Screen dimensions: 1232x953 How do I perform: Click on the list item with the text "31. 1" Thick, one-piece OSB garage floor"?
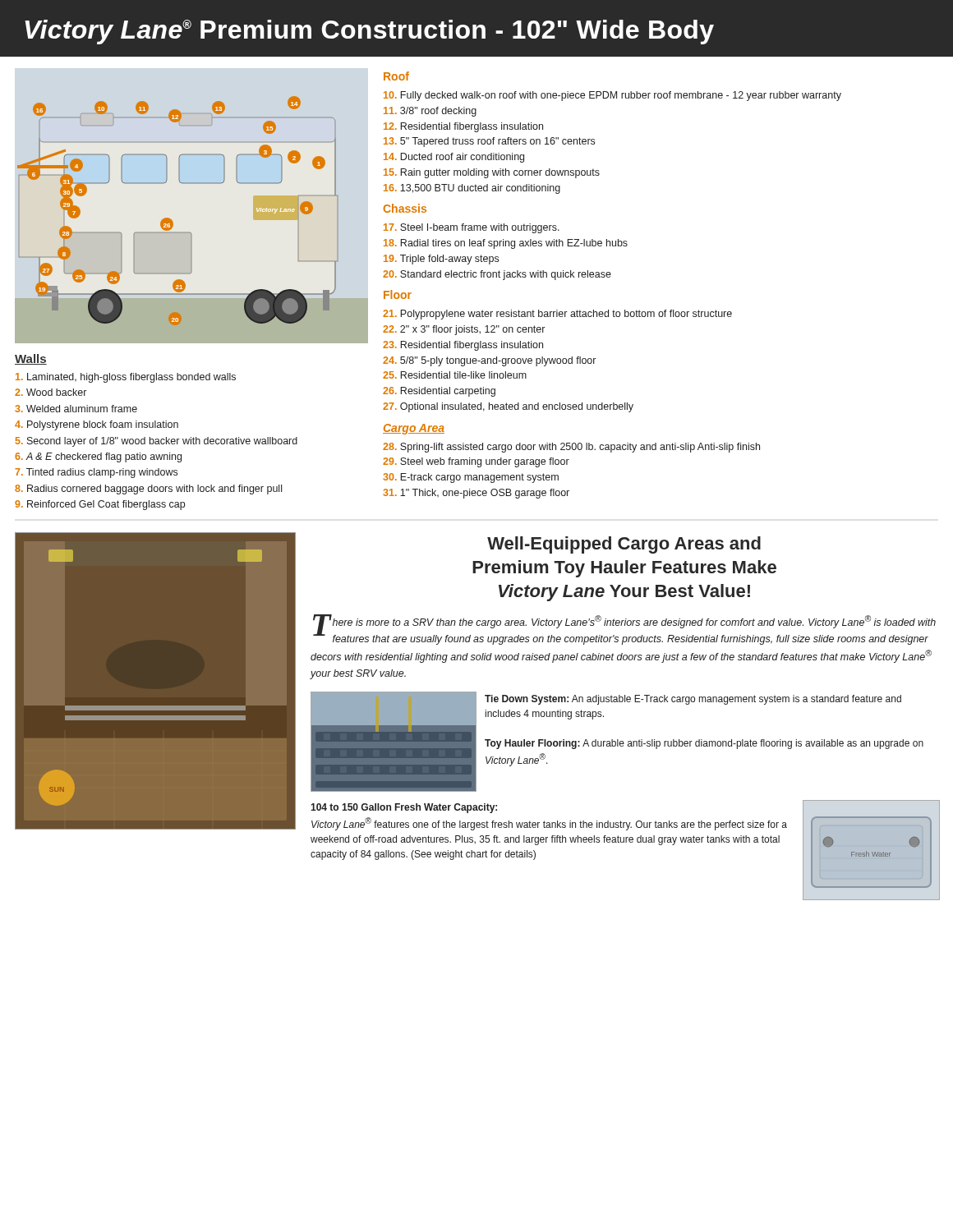click(x=476, y=493)
